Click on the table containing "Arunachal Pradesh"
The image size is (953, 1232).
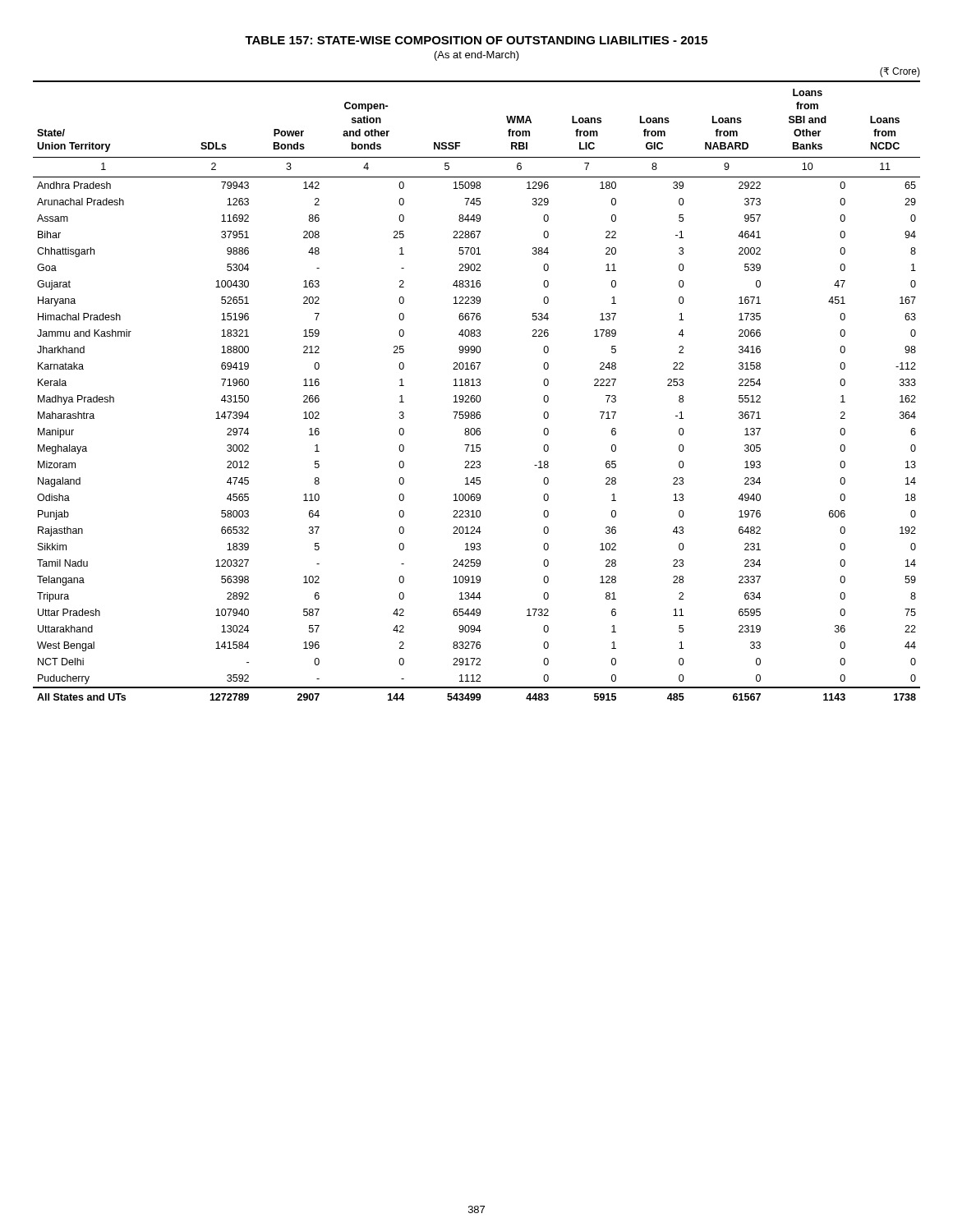(476, 393)
